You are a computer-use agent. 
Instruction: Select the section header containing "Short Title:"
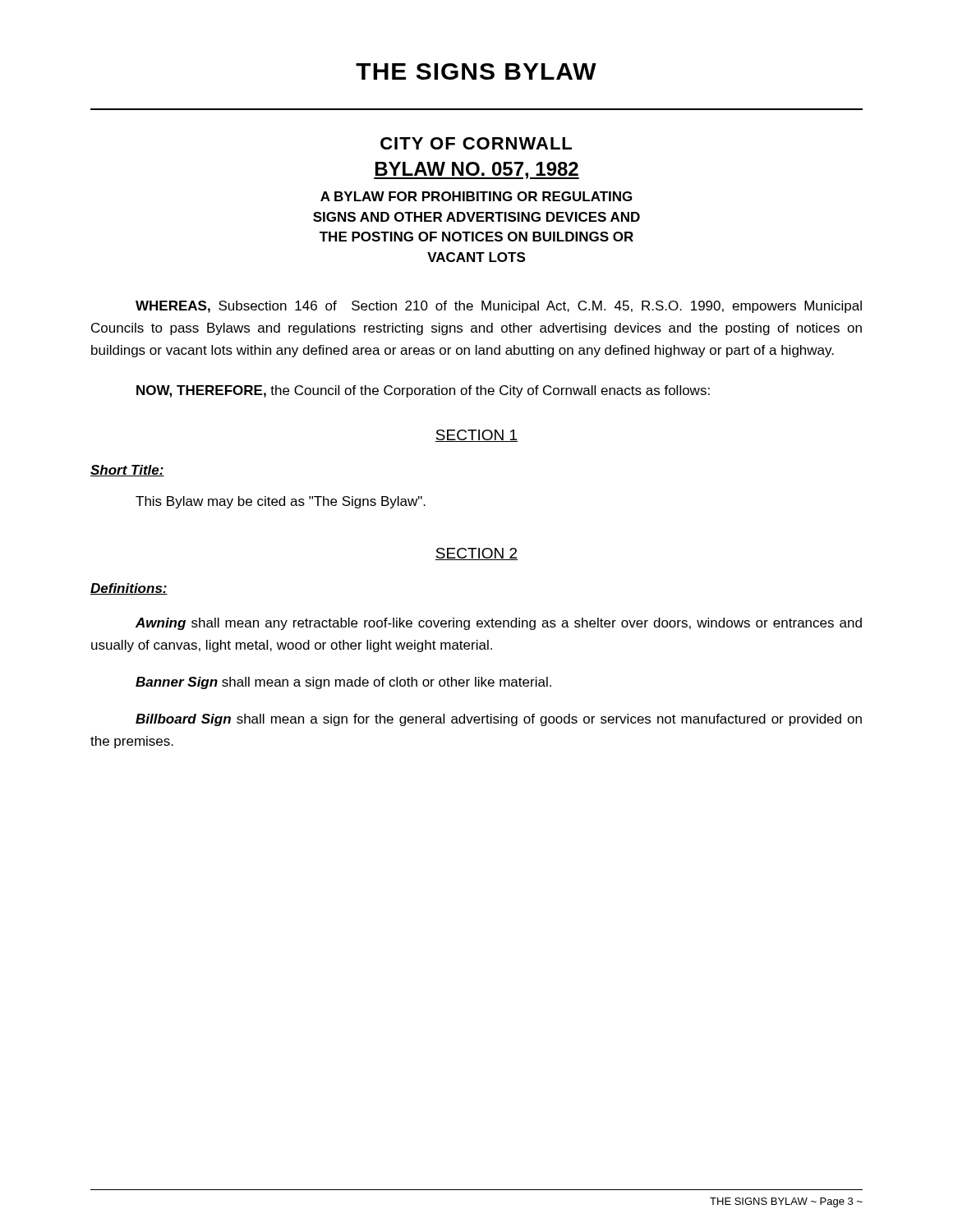pos(127,470)
